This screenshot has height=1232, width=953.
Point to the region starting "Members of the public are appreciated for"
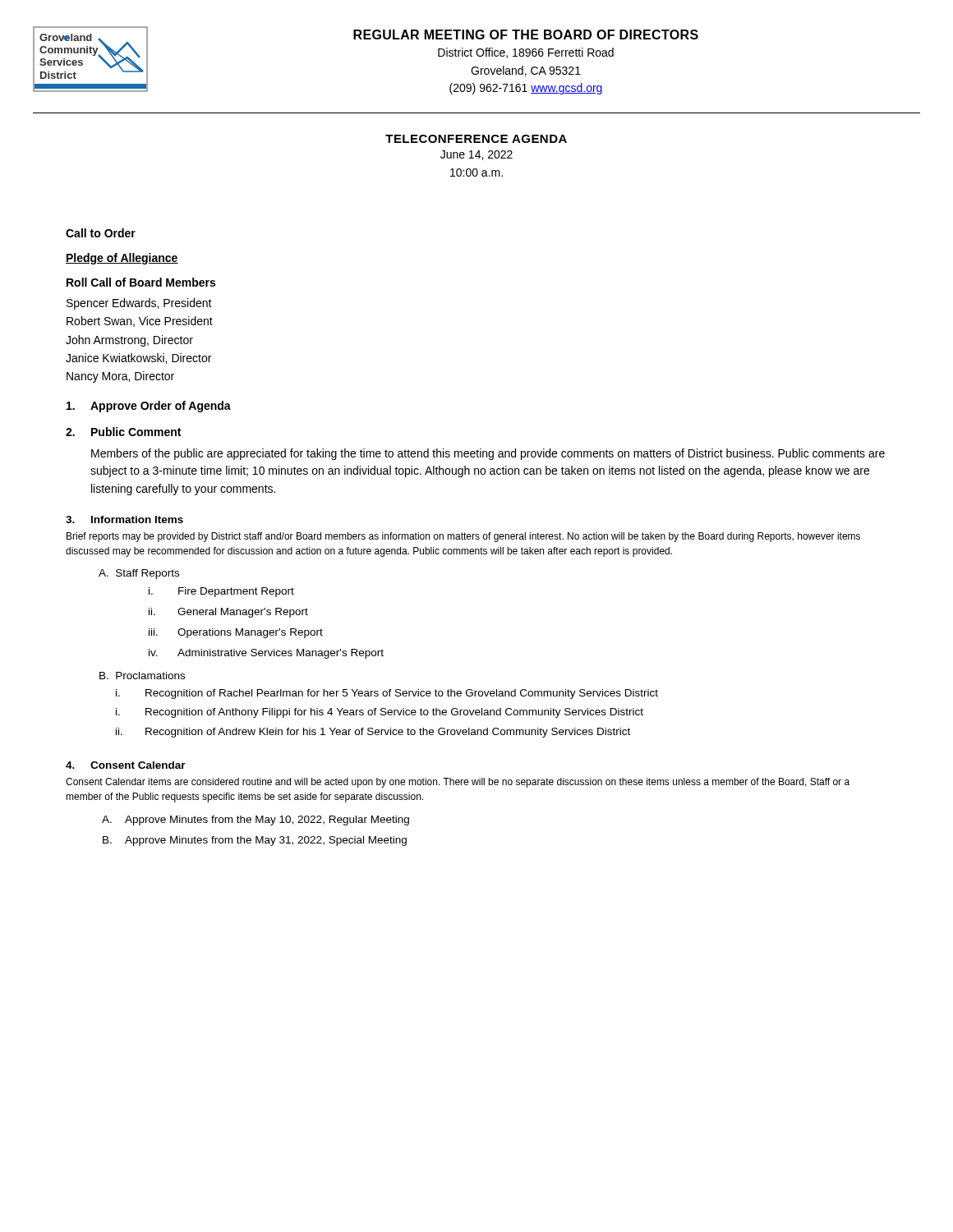[488, 471]
